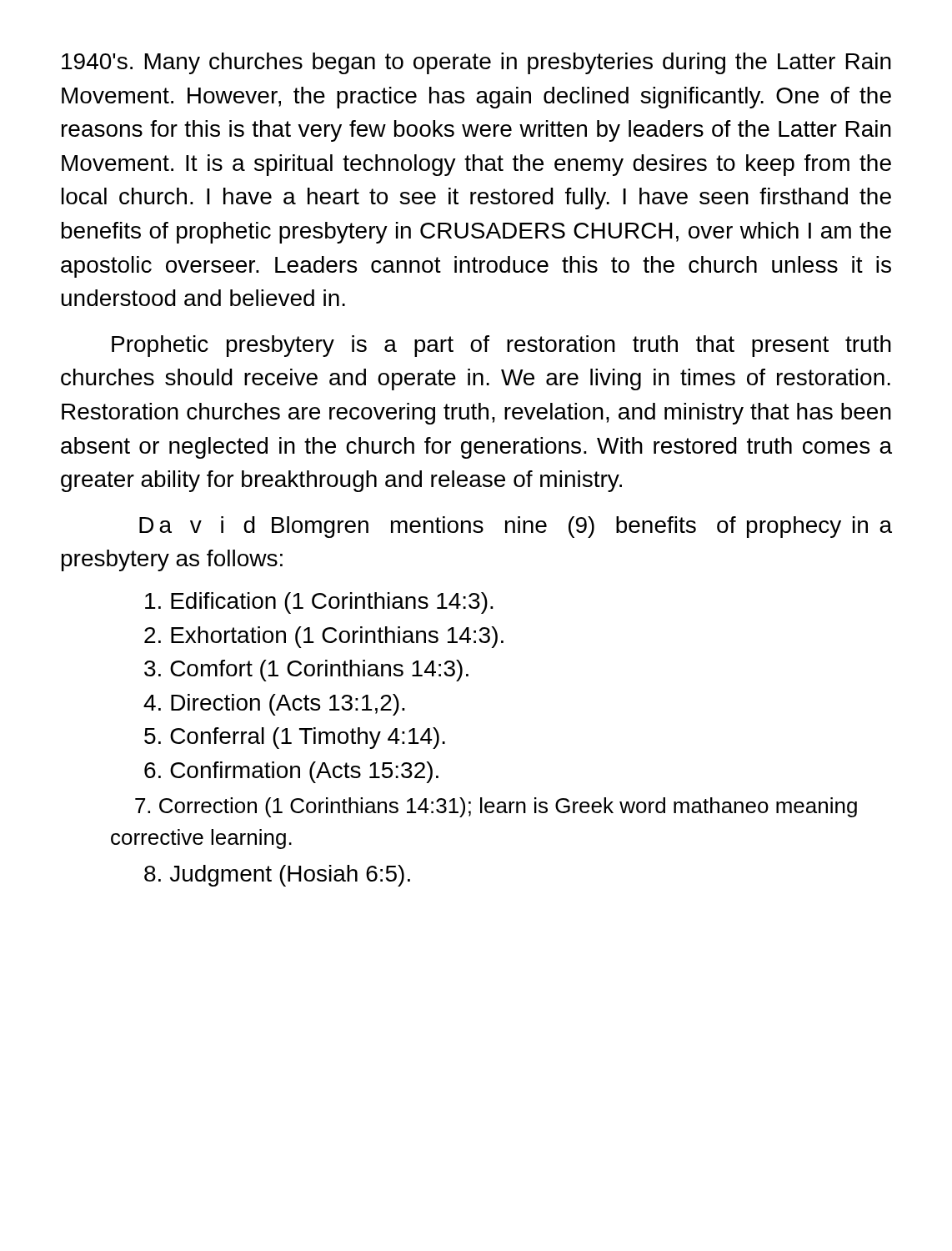Point to "8. Judgment (Hosiah 6:5)."
Image resolution: width=952 pixels, height=1251 pixels.
pos(278,874)
